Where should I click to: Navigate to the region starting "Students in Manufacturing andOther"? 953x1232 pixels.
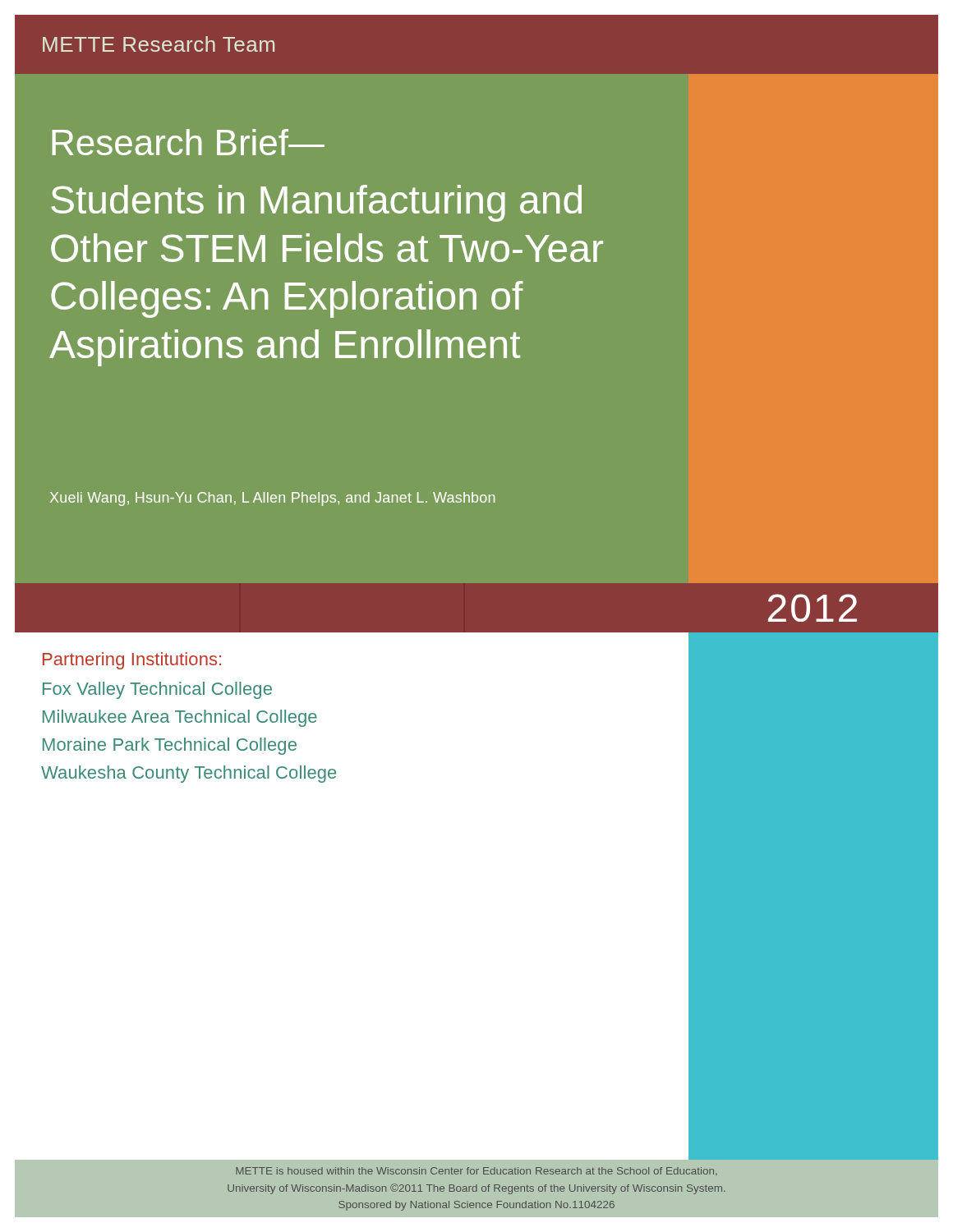point(327,272)
